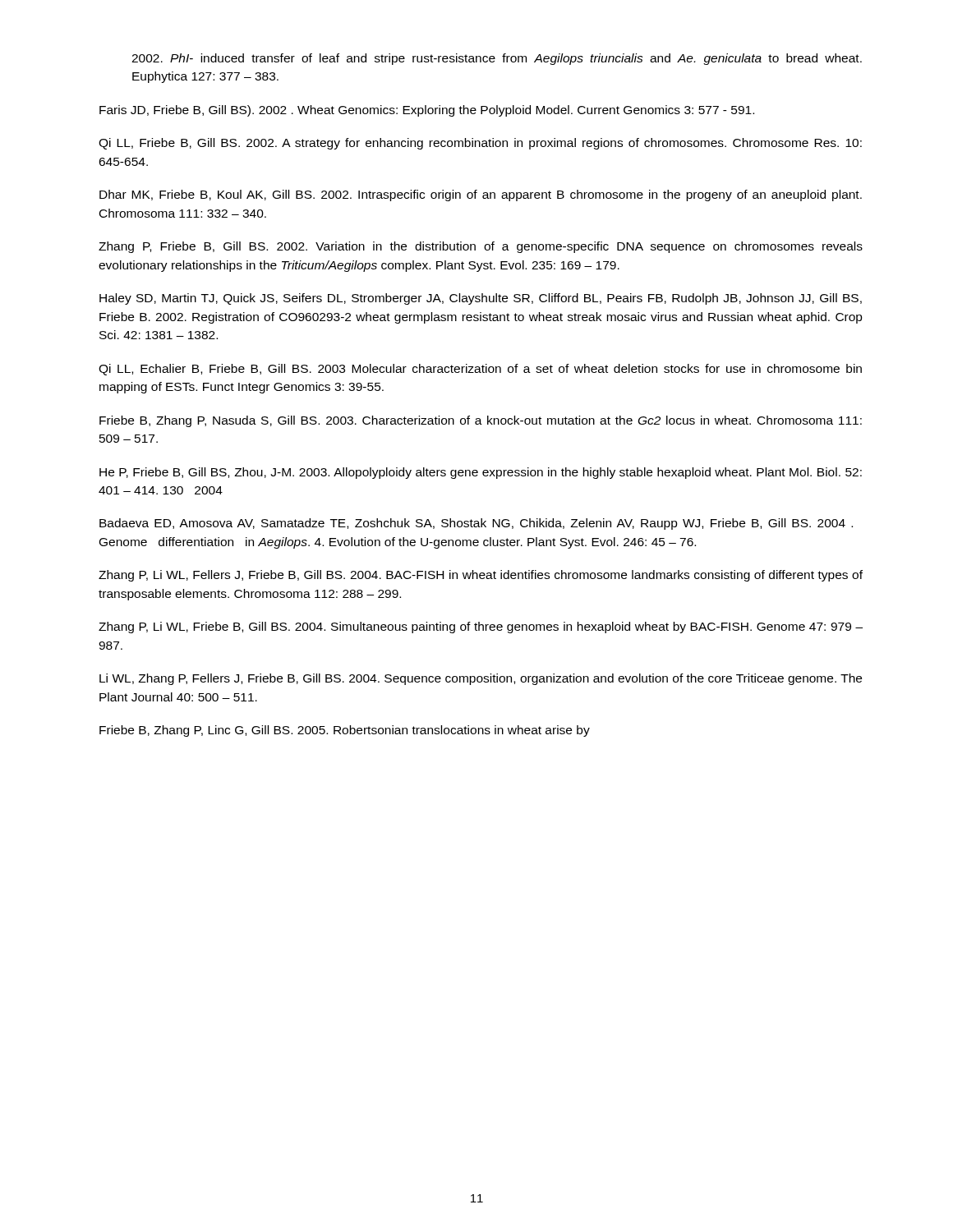Click on the block starting "He P, Friebe B, Gill BS,"
This screenshot has height=1232, width=953.
[x=481, y=481]
